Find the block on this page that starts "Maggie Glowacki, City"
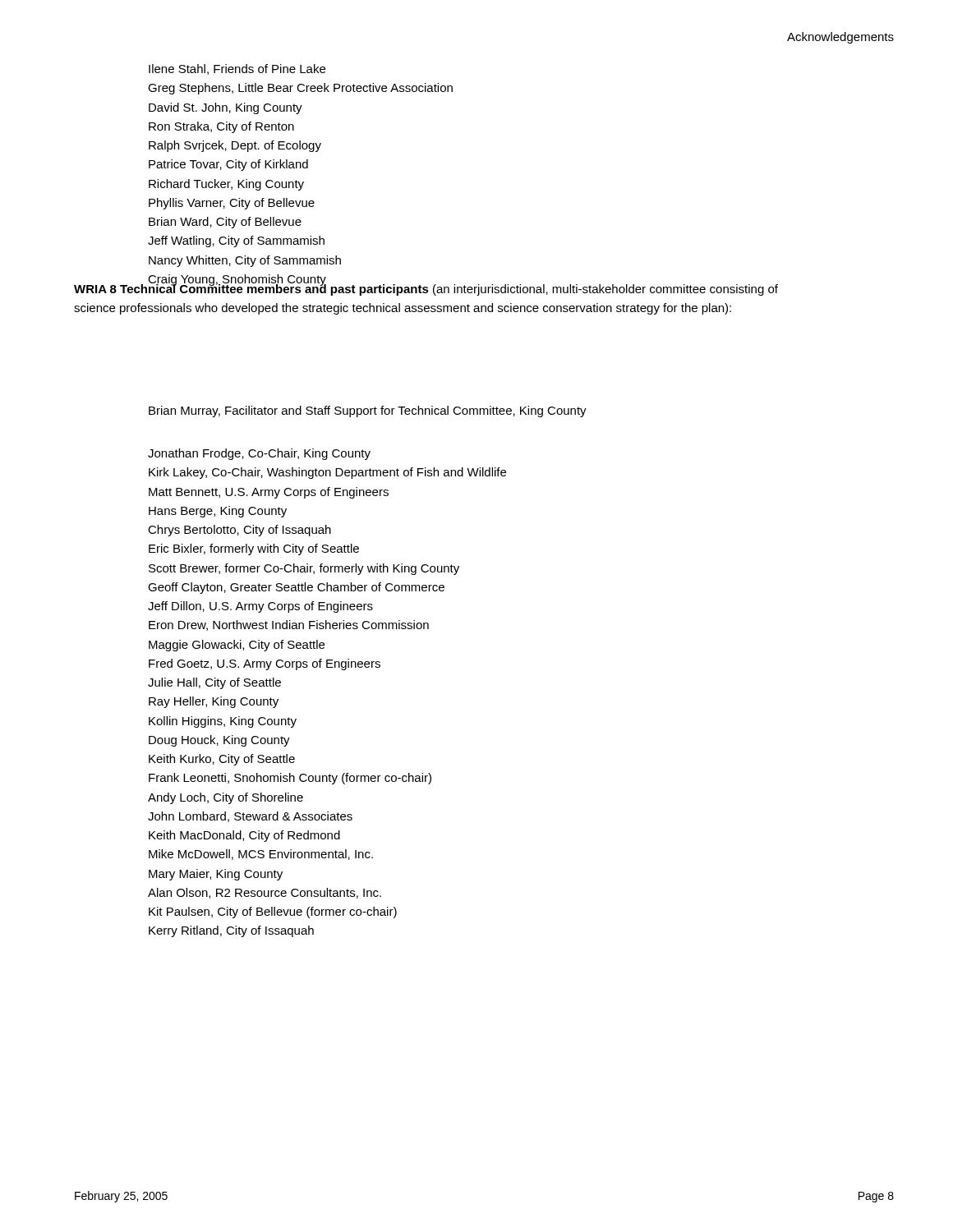Viewport: 953px width, 1232px height. pyautogui.click(x=237, y=644)
